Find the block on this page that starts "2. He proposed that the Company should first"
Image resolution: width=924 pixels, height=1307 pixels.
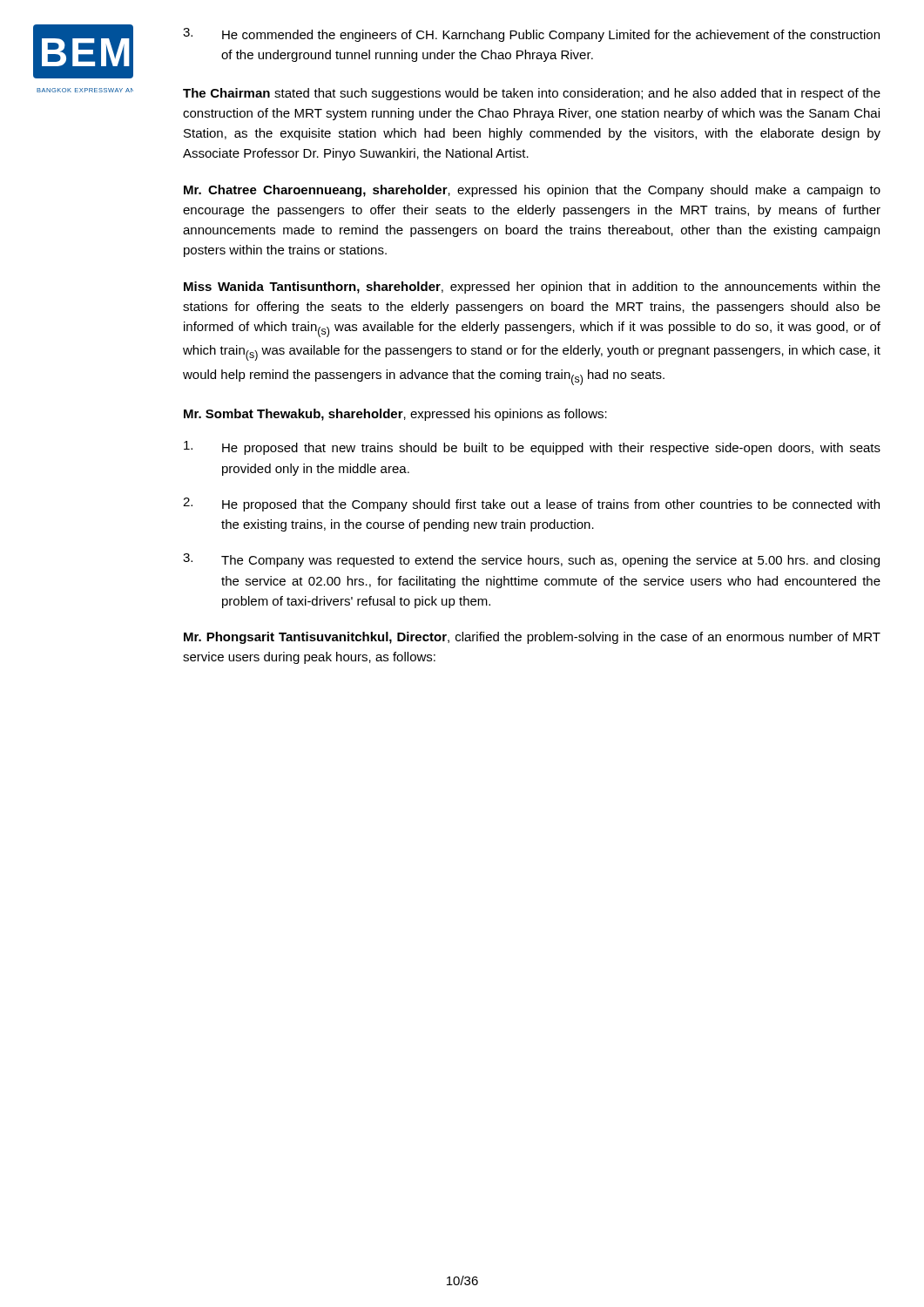[x=532, y=514]
